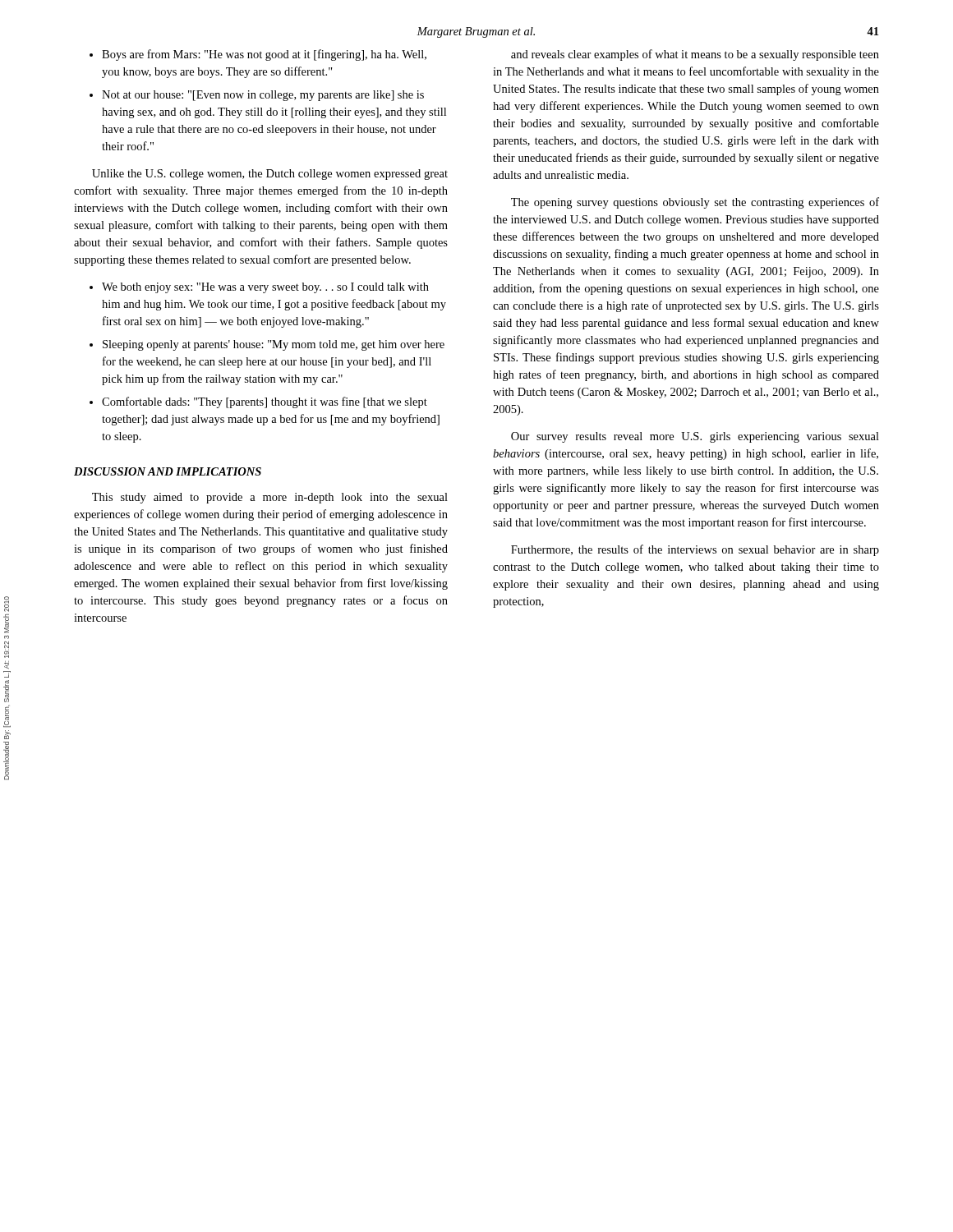Click on the text starting "Boys are from Mars: "He was not good"
This screenshot has height=1232, width=953.
(x=265, y=63)
